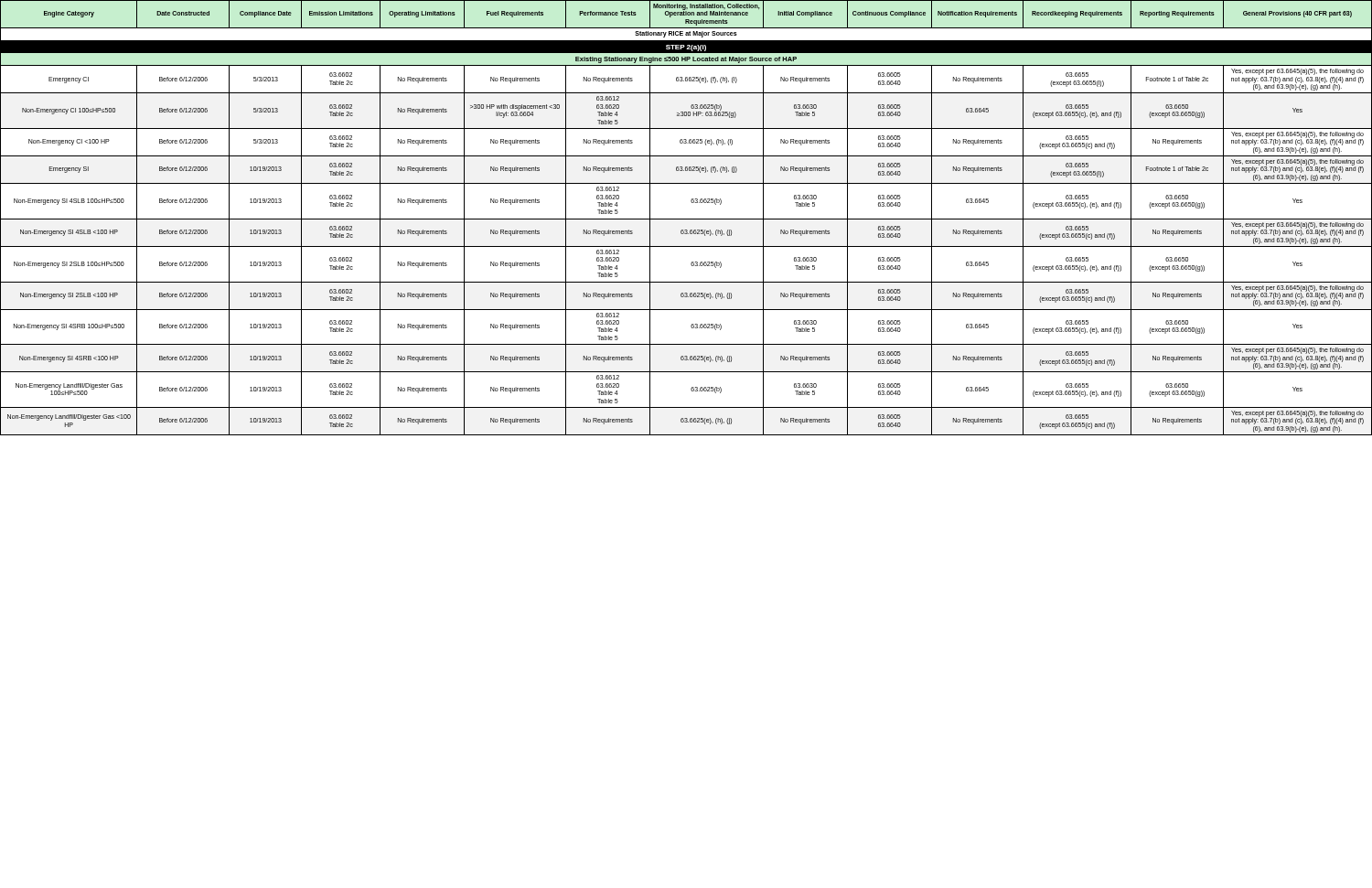Click on the table containing "Performance Tests"
Screen dimensions: 888x1372
point(686,218)
